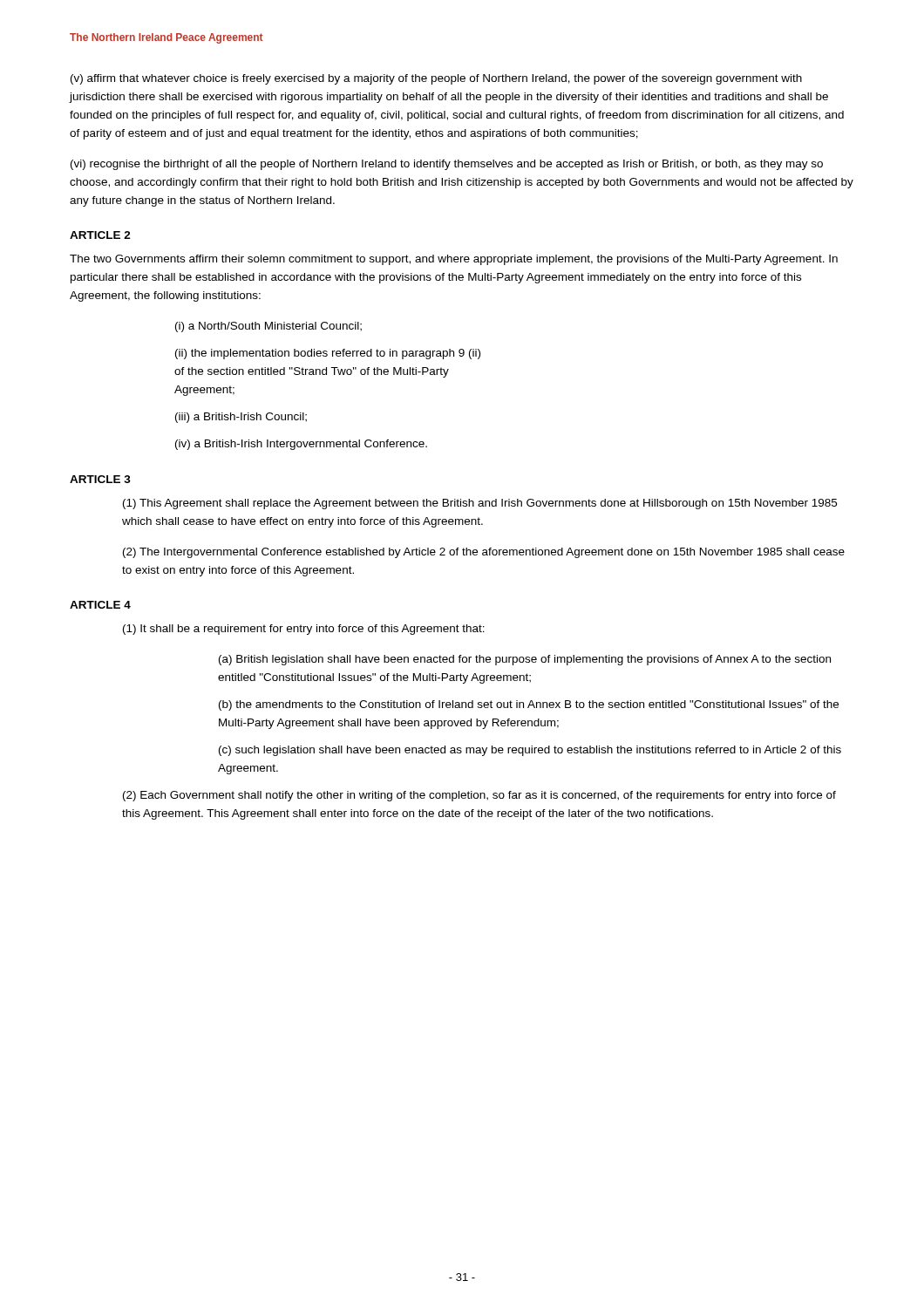Locate the passage starting "(2) Each Government shall"
924x1308 pixels.
[479, 804]
